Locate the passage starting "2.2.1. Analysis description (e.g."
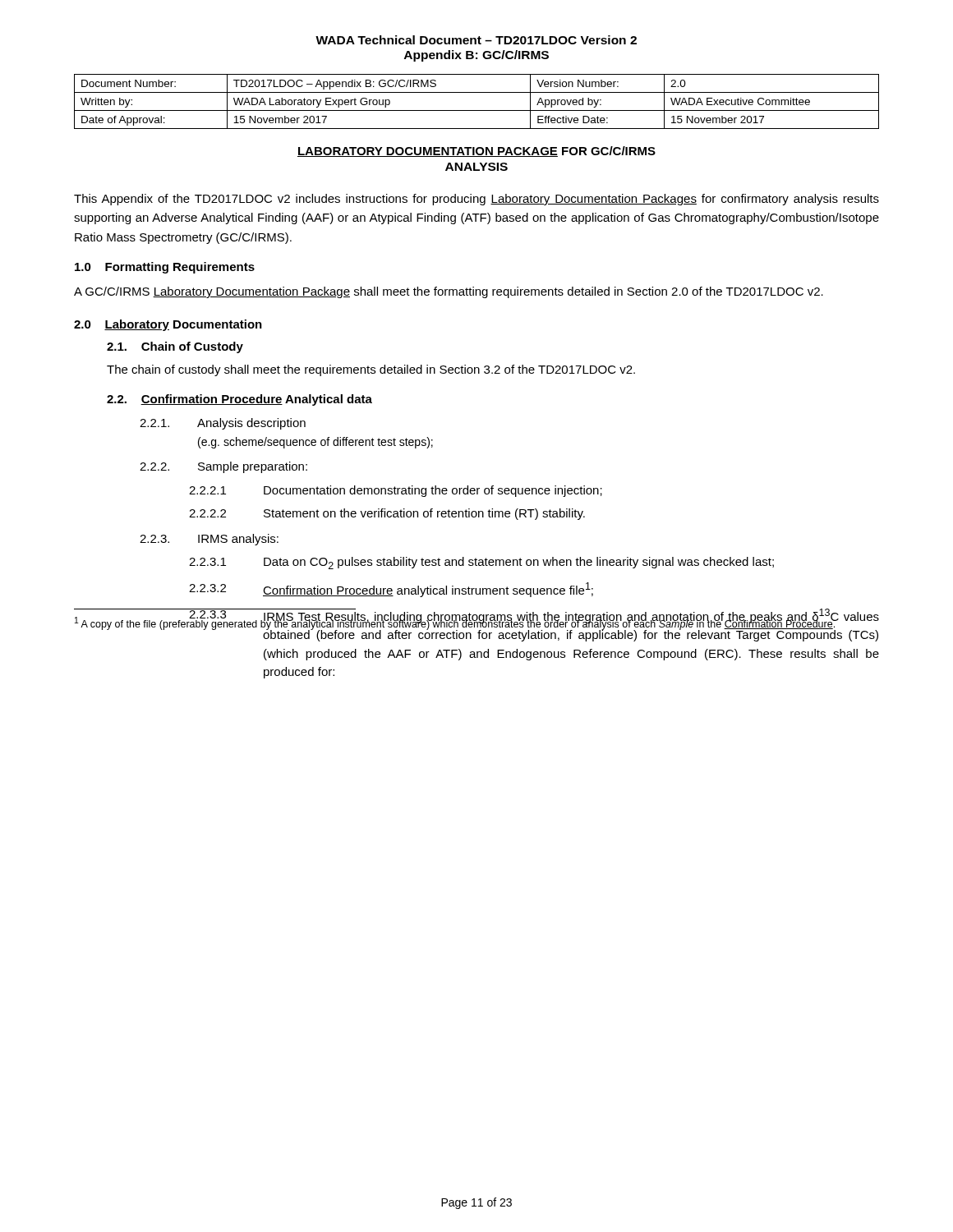This screenshot has width=953, height=1232. 223,424
